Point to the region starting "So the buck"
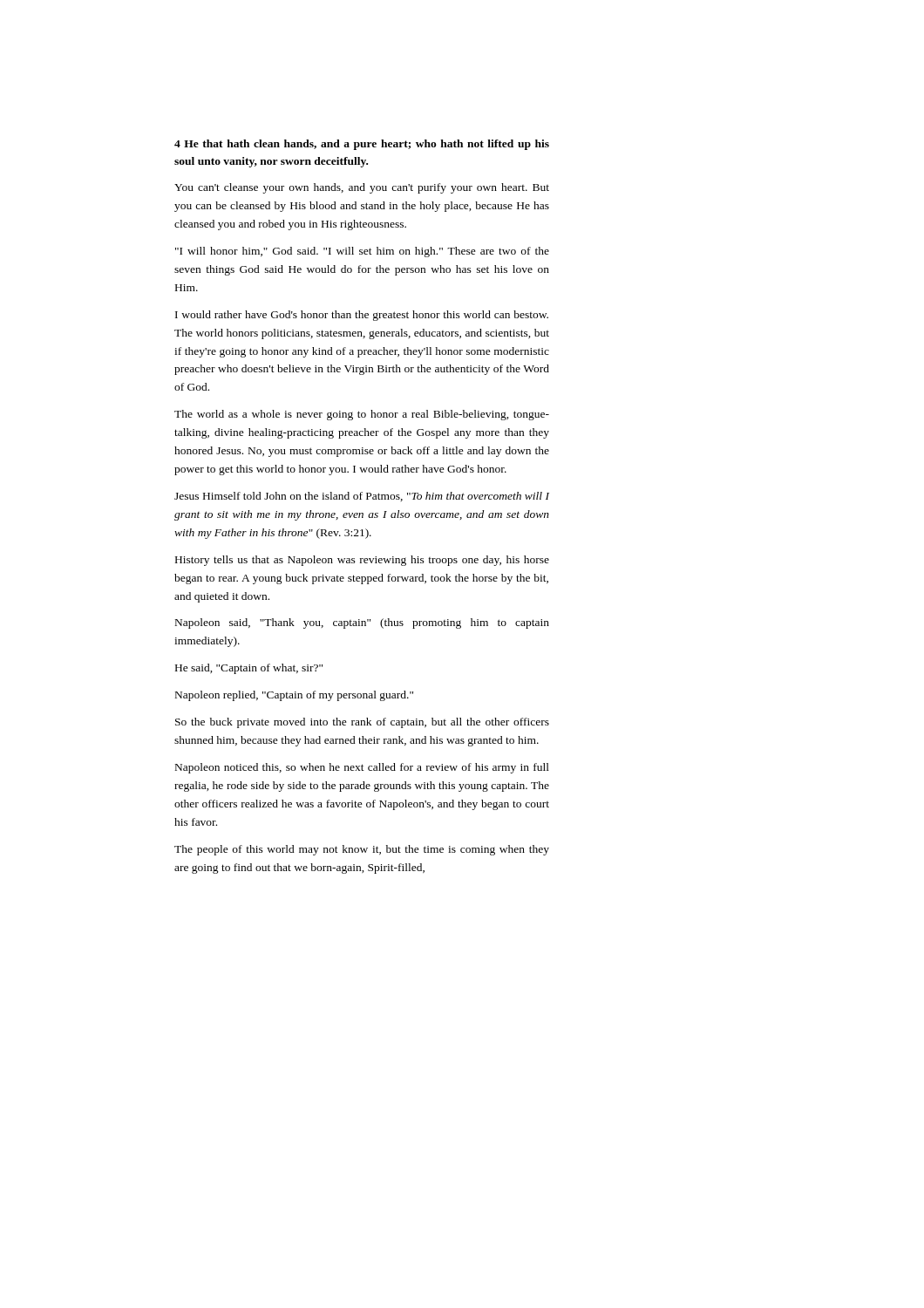Viewport: 924px width, 1308px height. coord(362,731)
